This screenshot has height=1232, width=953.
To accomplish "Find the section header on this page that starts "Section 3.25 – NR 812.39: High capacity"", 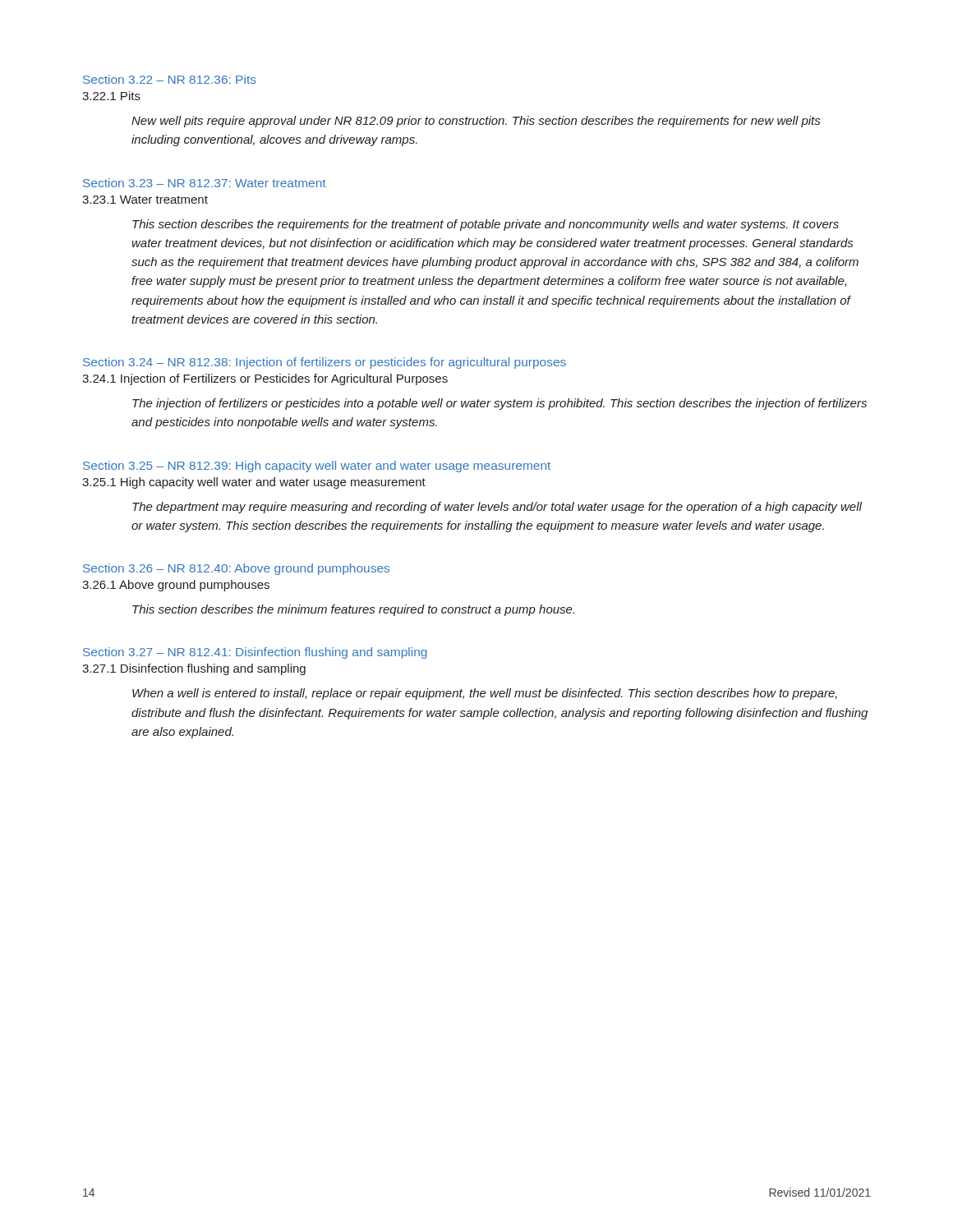I will [476, 465].
